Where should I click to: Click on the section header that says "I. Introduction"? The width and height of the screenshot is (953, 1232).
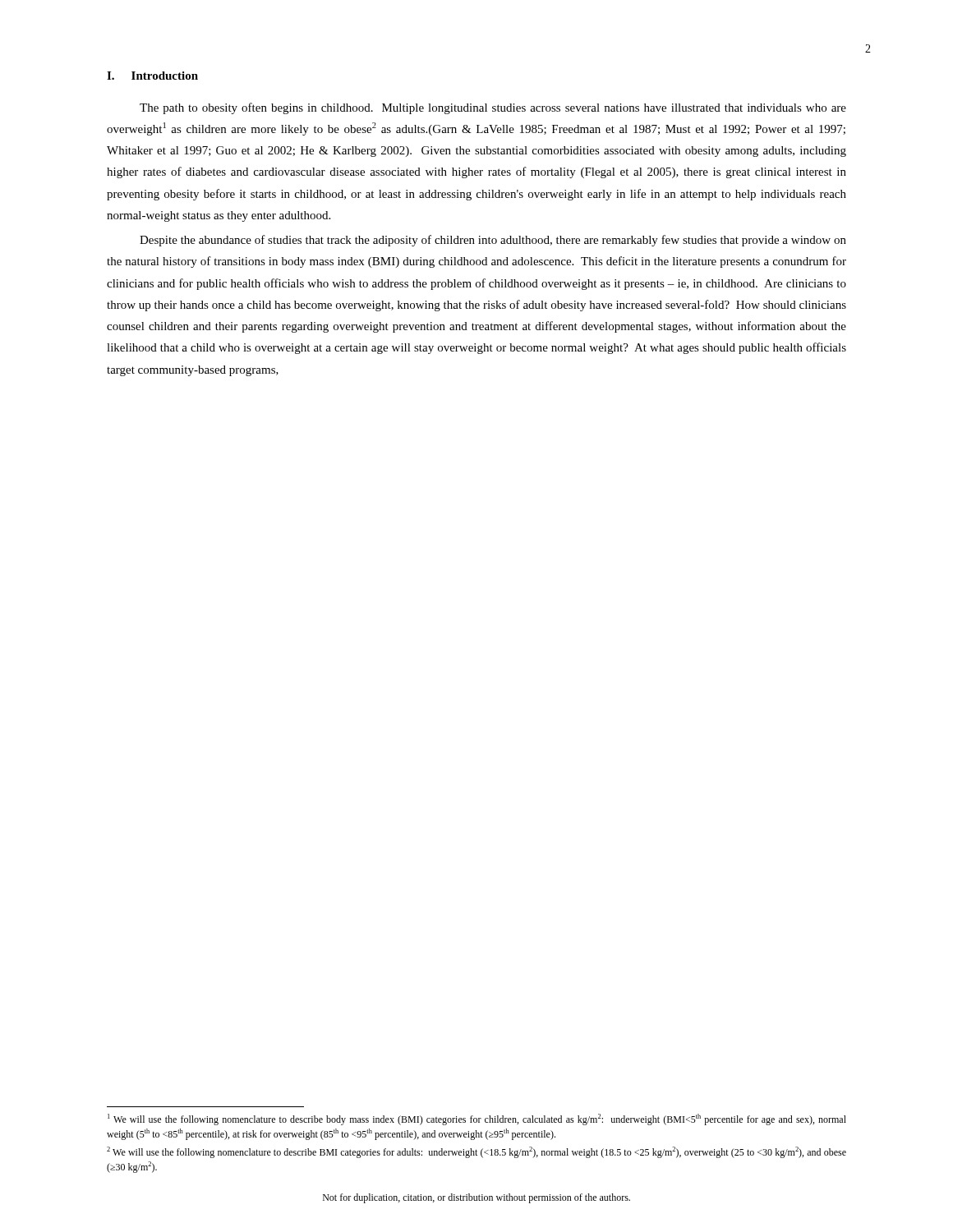[x=152, y=76]
